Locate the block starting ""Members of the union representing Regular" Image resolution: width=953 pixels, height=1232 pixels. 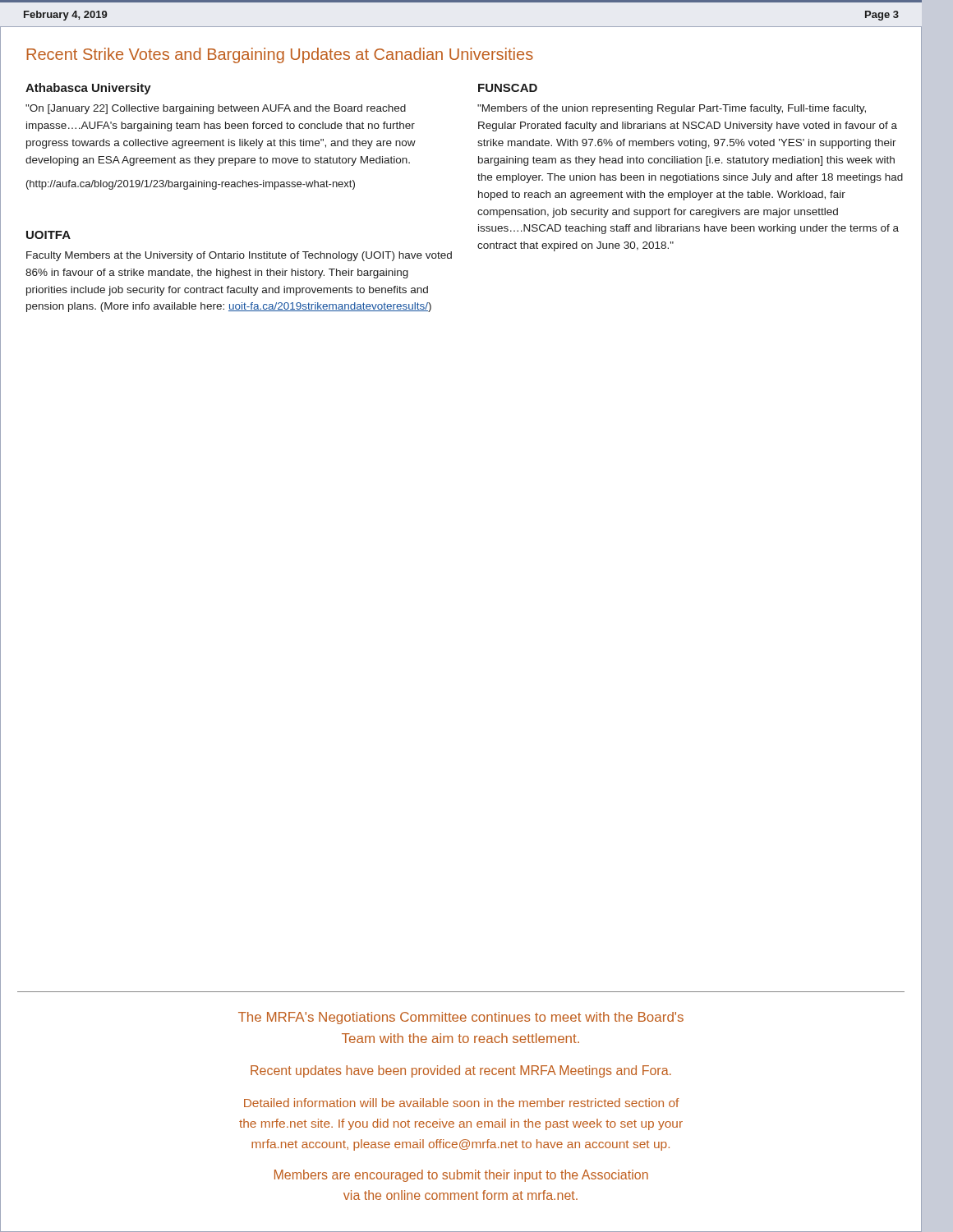point(690,177)
